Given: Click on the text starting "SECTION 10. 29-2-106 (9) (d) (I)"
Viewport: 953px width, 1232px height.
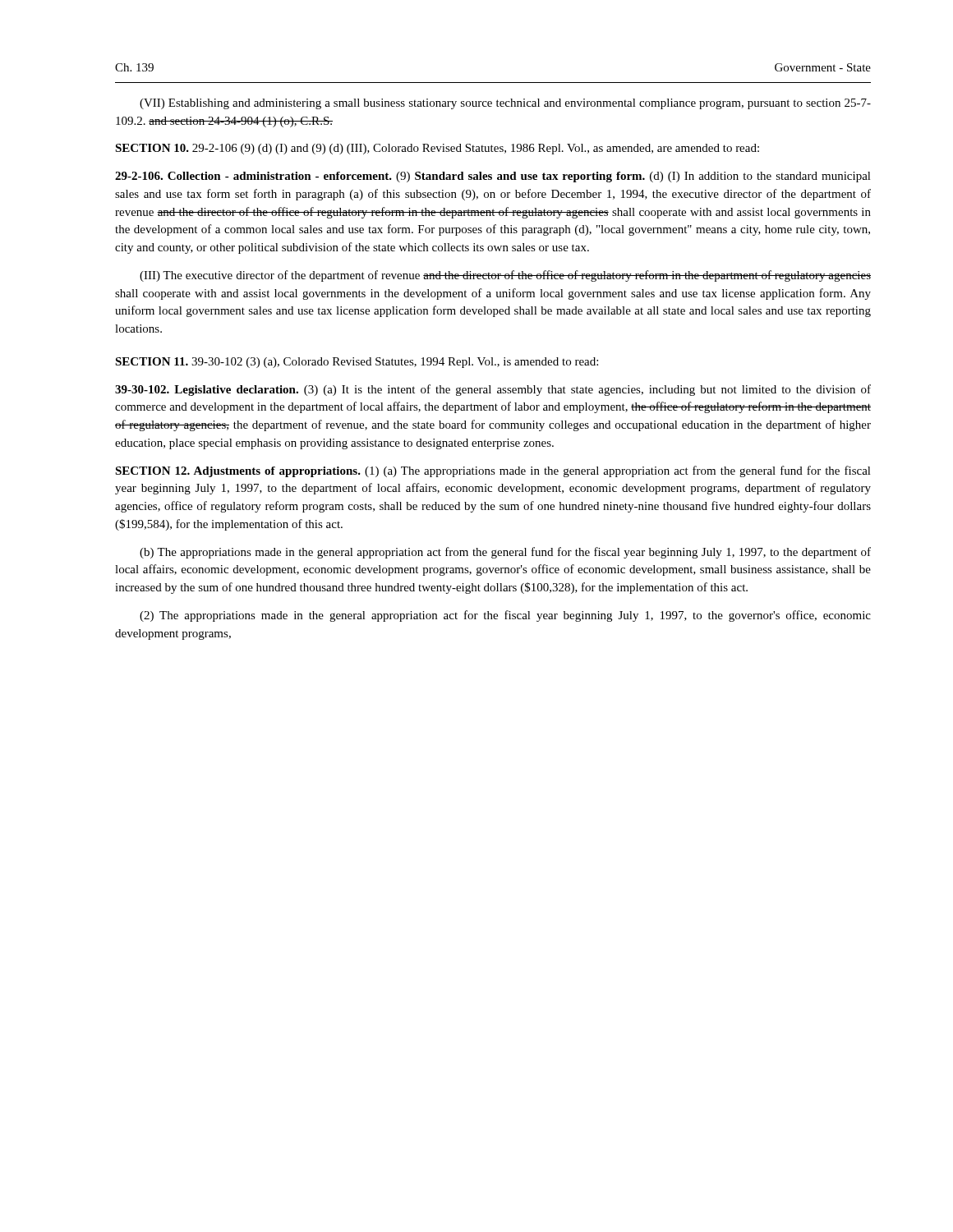Looking at the screenshot, I should click(493, 149).
